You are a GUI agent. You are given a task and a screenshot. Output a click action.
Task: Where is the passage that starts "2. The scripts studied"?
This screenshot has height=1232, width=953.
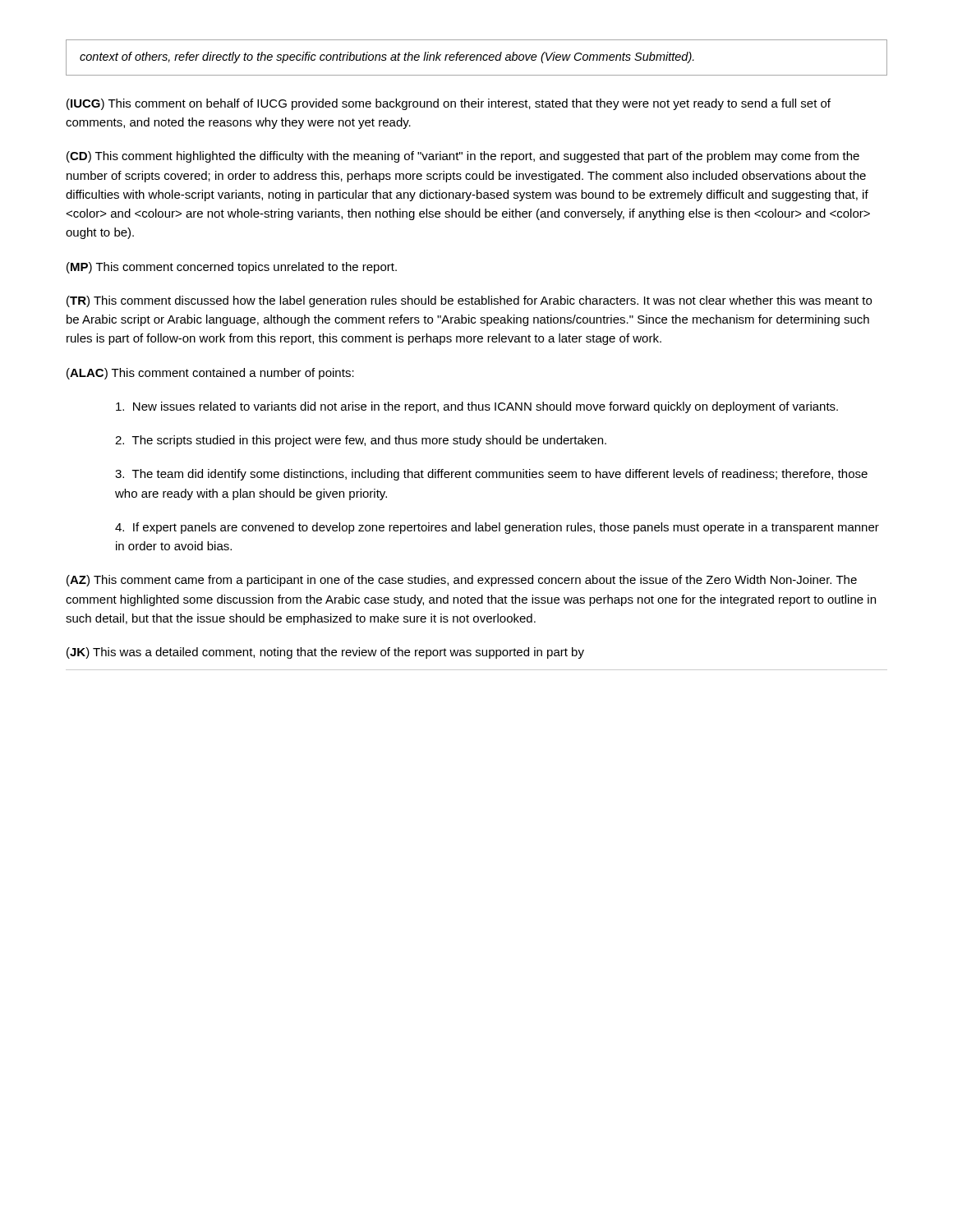[361, 440]
